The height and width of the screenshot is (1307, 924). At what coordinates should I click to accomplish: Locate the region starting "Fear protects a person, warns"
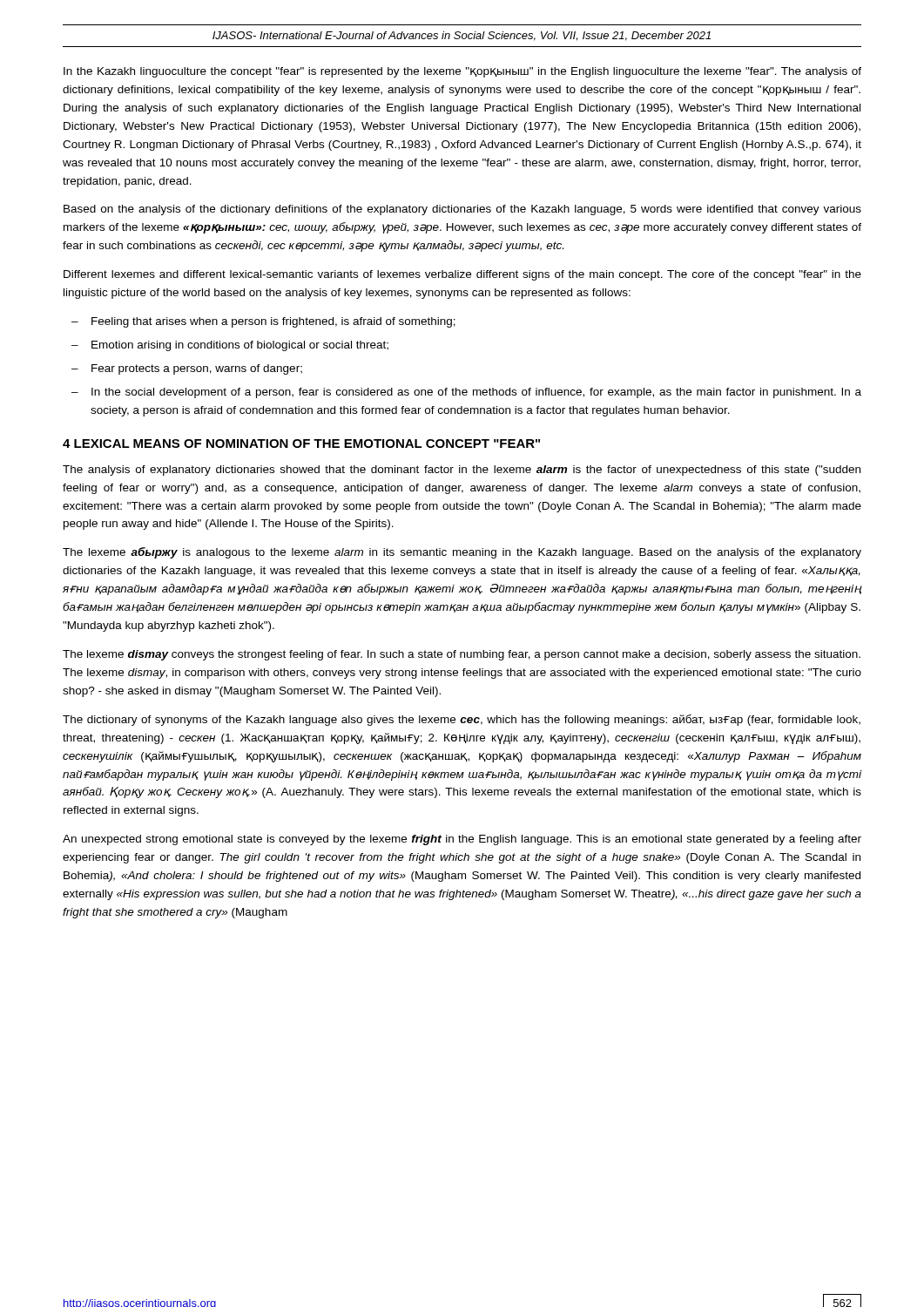click(197, 368)
